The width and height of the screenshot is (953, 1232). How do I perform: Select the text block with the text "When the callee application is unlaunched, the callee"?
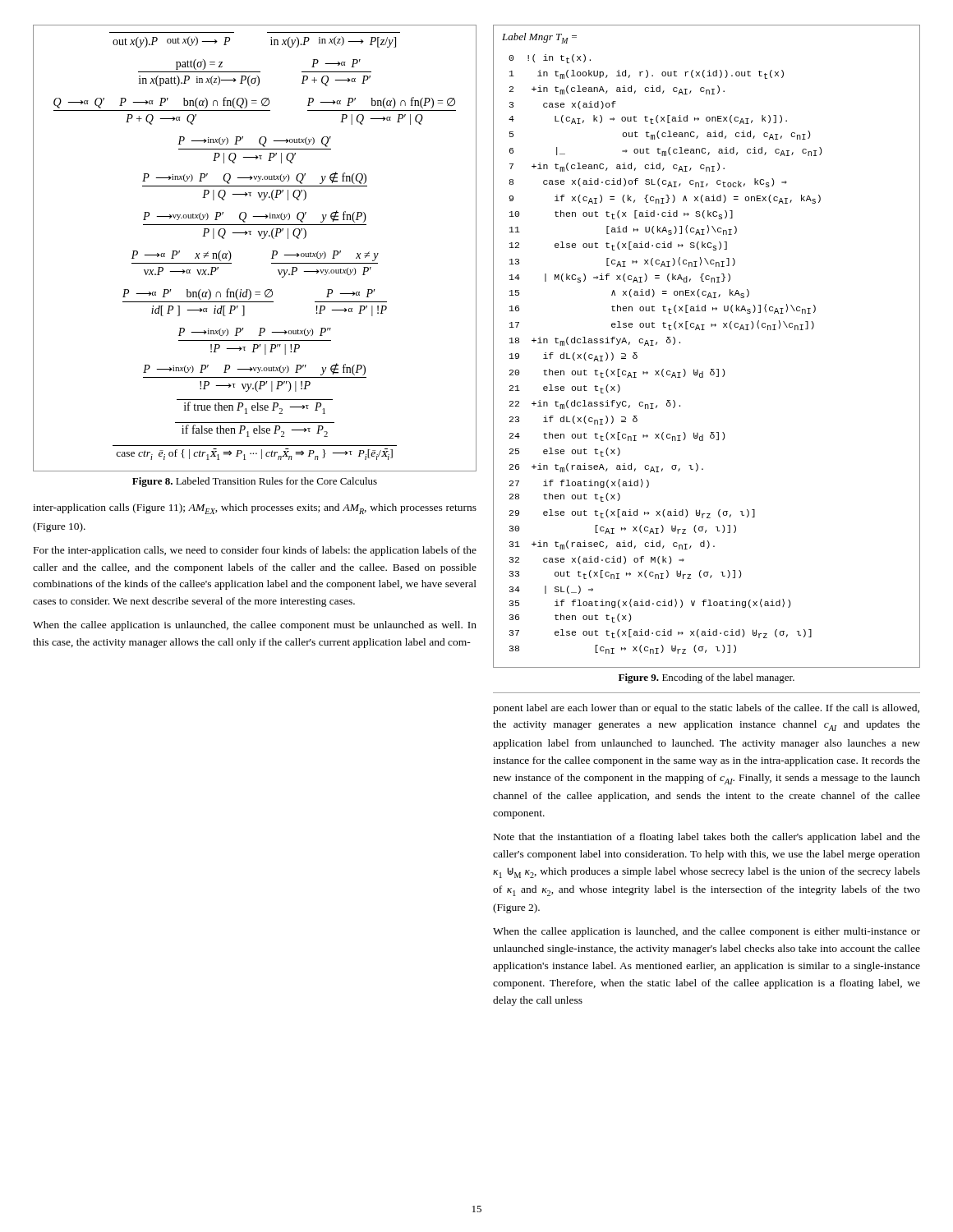pyautogui.click(x=255, y=633)
